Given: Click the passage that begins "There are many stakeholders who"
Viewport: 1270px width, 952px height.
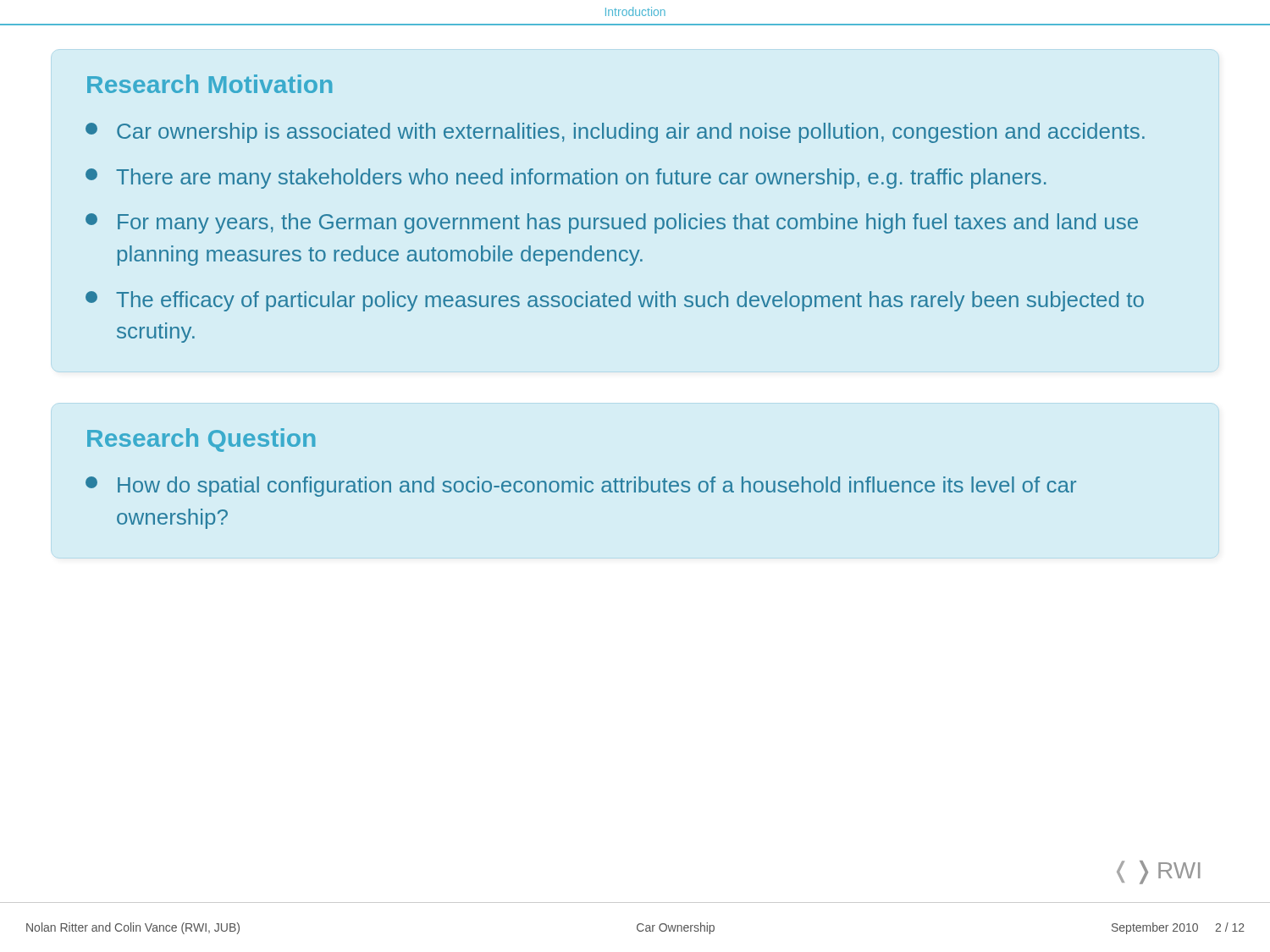Looking at the screenshot, I should coord(635,177).
